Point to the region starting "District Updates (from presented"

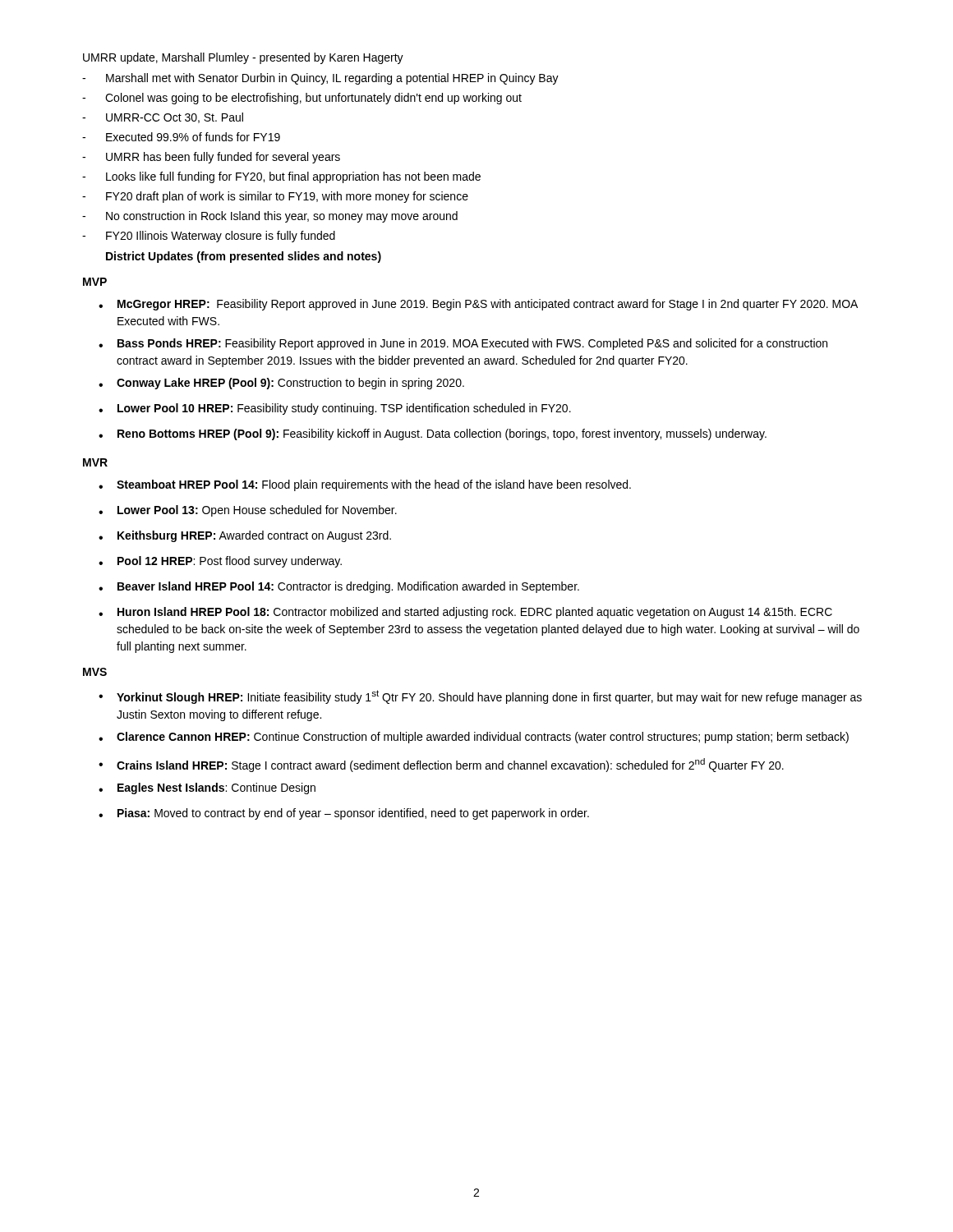coord(243,256)
